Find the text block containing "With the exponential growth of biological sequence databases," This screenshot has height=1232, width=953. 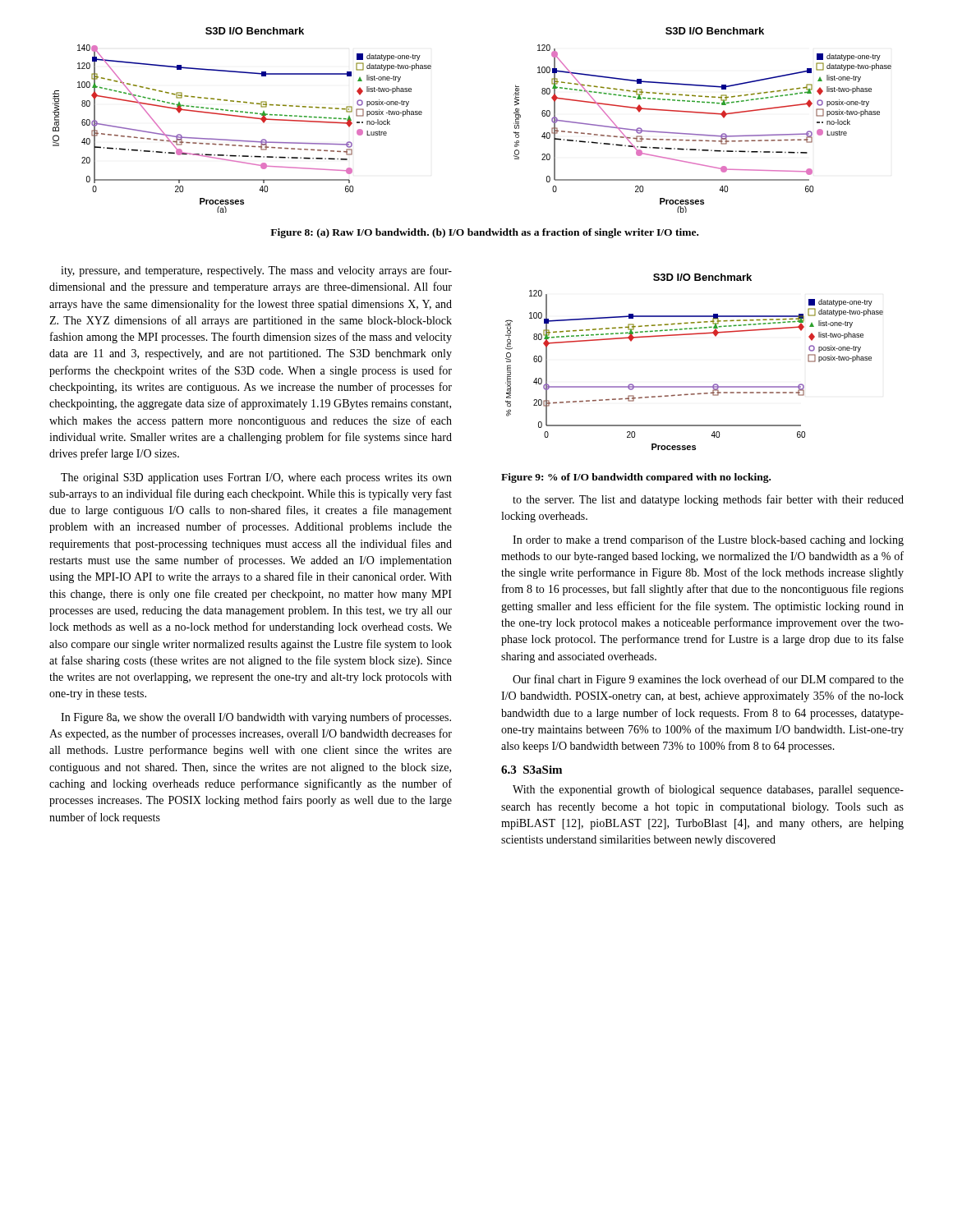pos(702,816)
